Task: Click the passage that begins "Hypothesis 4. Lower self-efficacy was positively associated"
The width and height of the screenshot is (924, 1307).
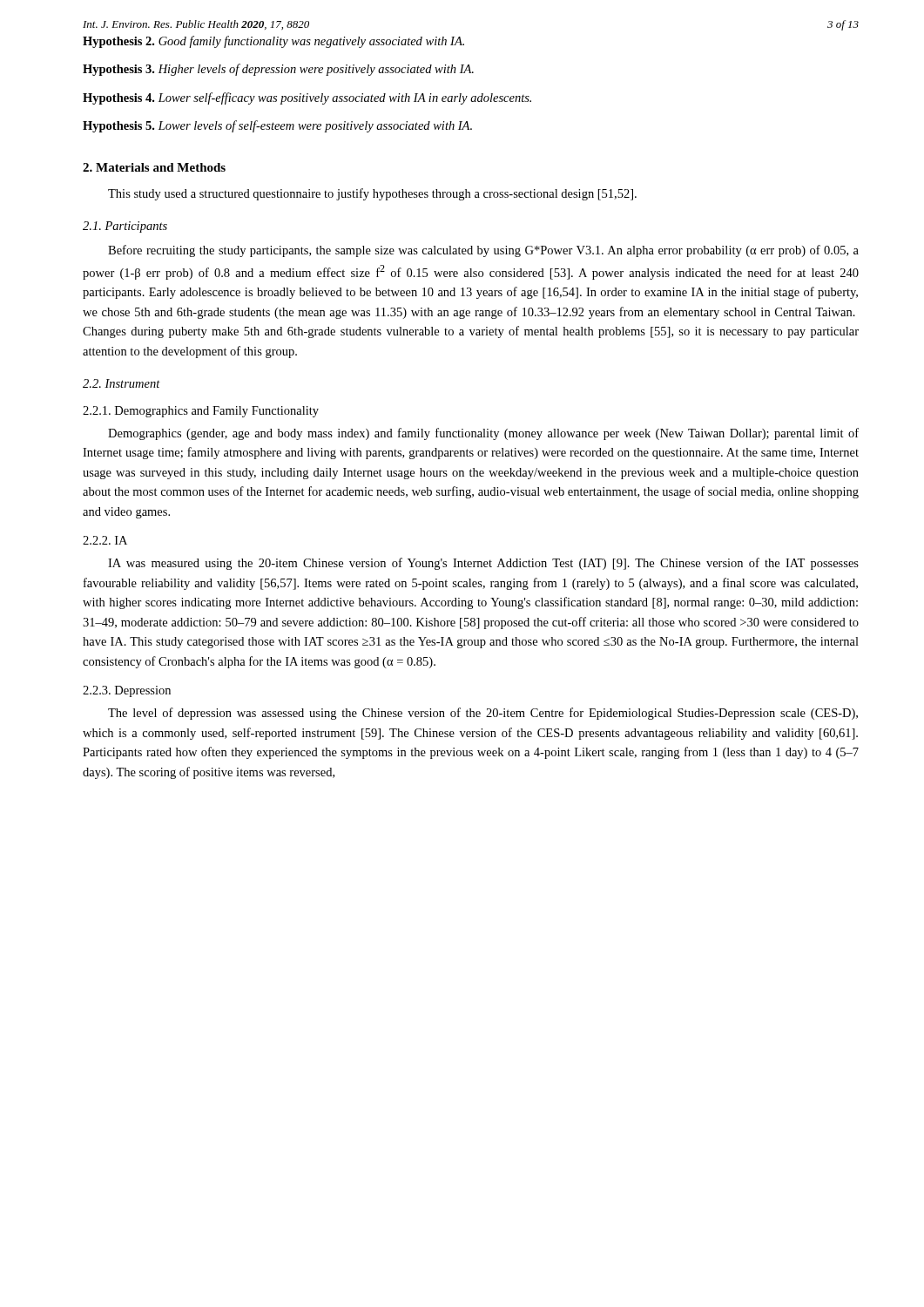Action: [x=308, y=98]
